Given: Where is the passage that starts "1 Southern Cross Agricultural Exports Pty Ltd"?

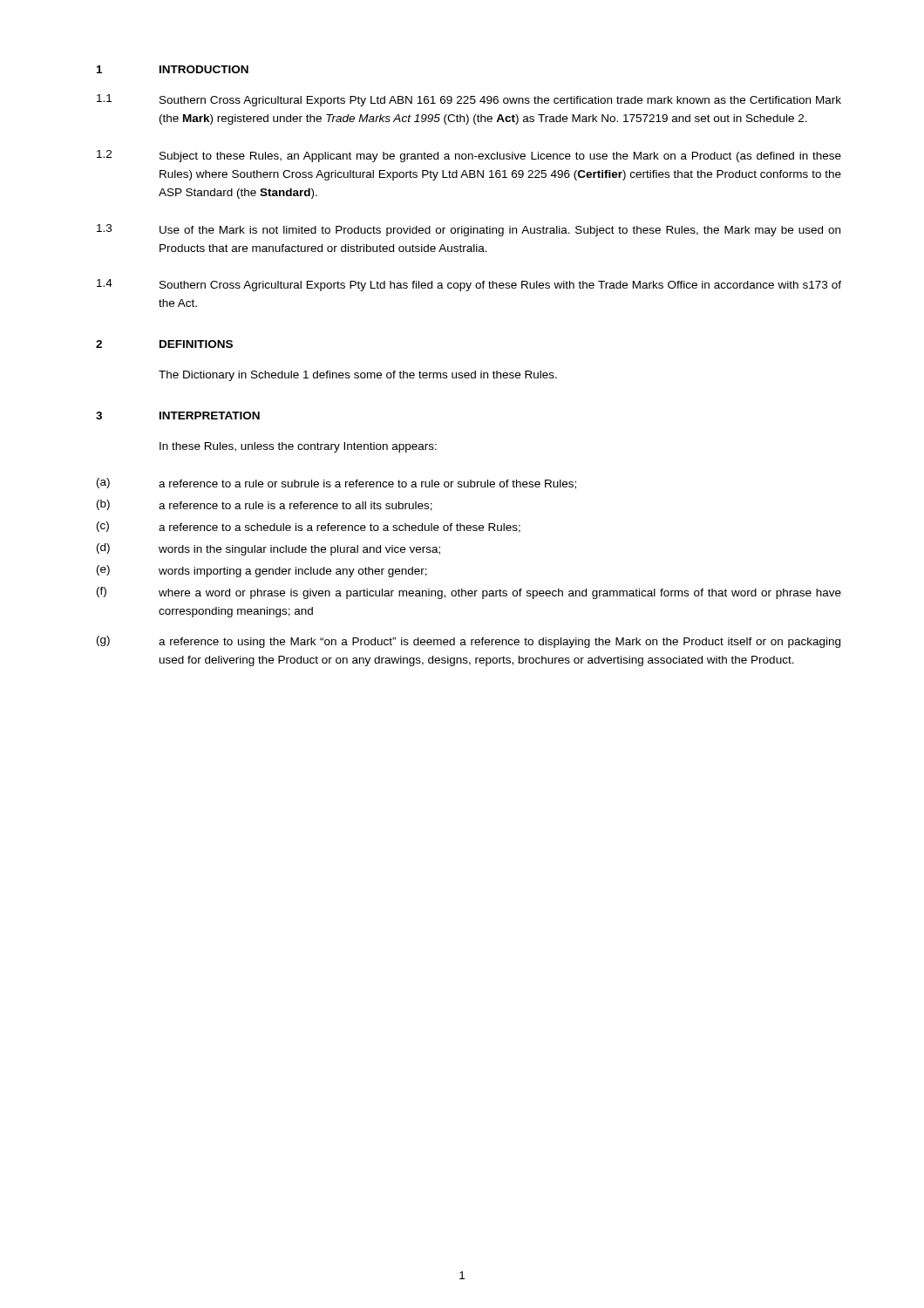Looking at the screenshot, I should (469, 110).
